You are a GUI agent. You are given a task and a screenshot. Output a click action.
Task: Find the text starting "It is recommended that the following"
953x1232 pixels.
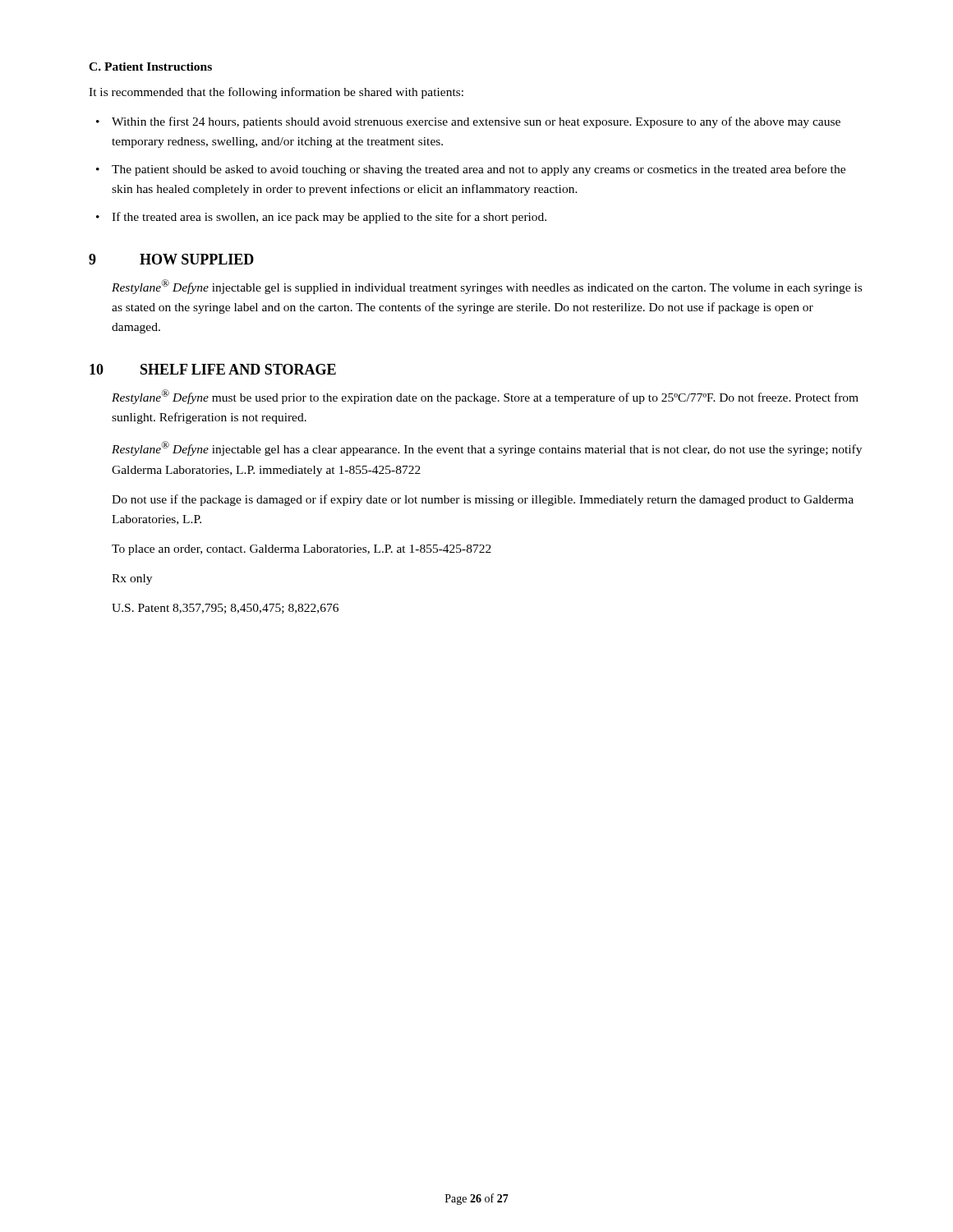coord(276,93)
